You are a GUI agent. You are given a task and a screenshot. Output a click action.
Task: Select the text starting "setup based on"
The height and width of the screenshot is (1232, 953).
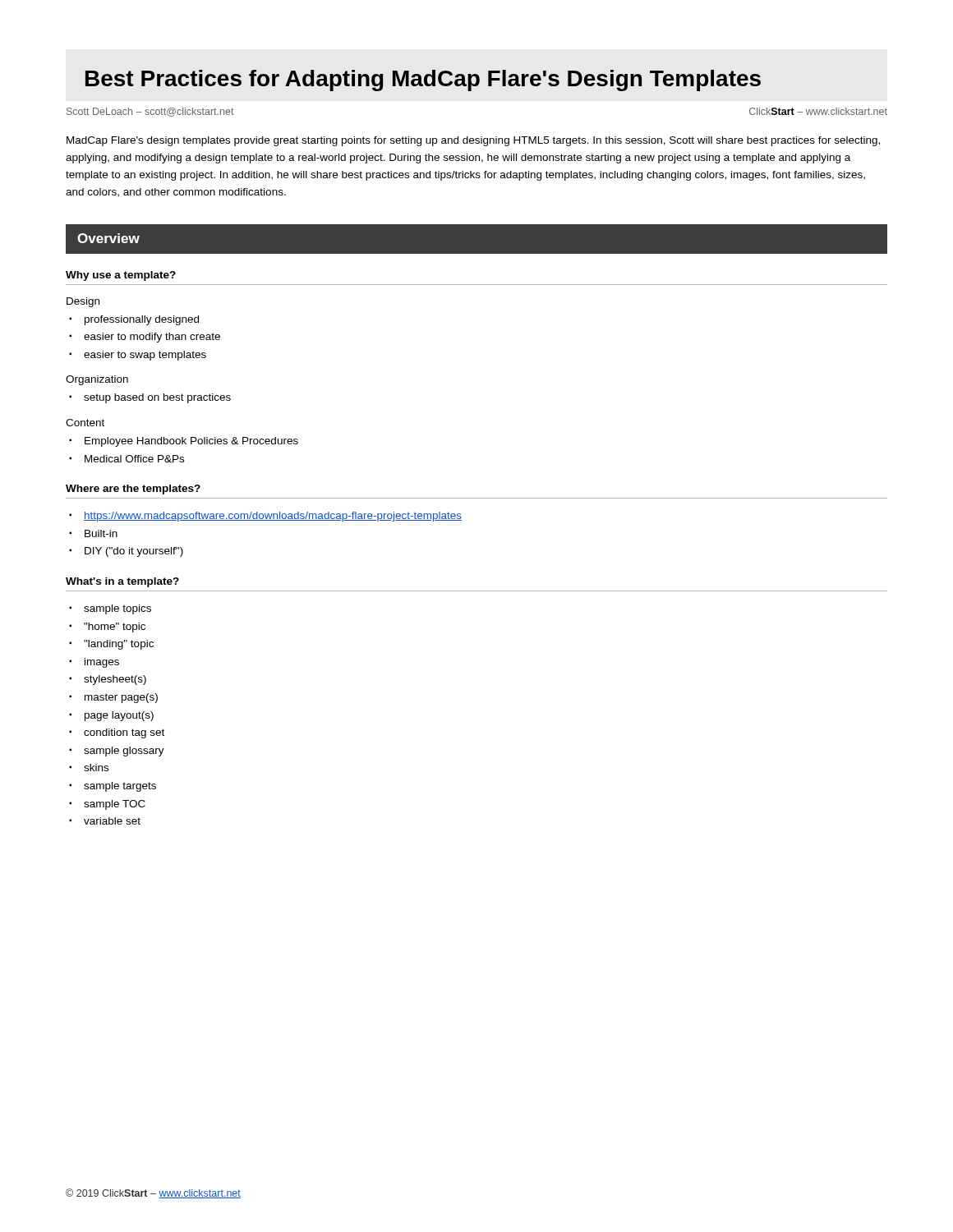pyautogui.click(x=157, y=397)
